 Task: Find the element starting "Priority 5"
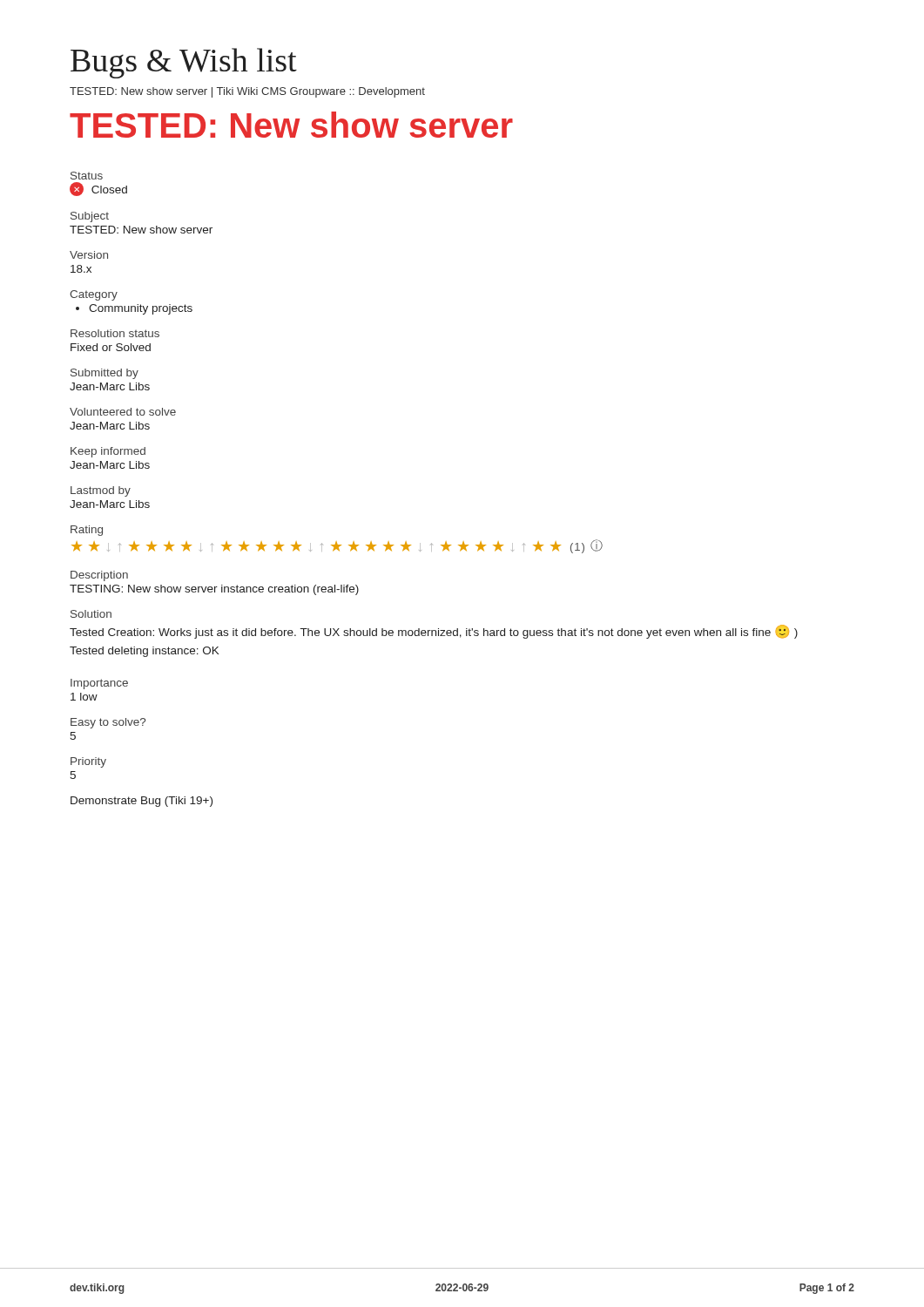point(88,762)
